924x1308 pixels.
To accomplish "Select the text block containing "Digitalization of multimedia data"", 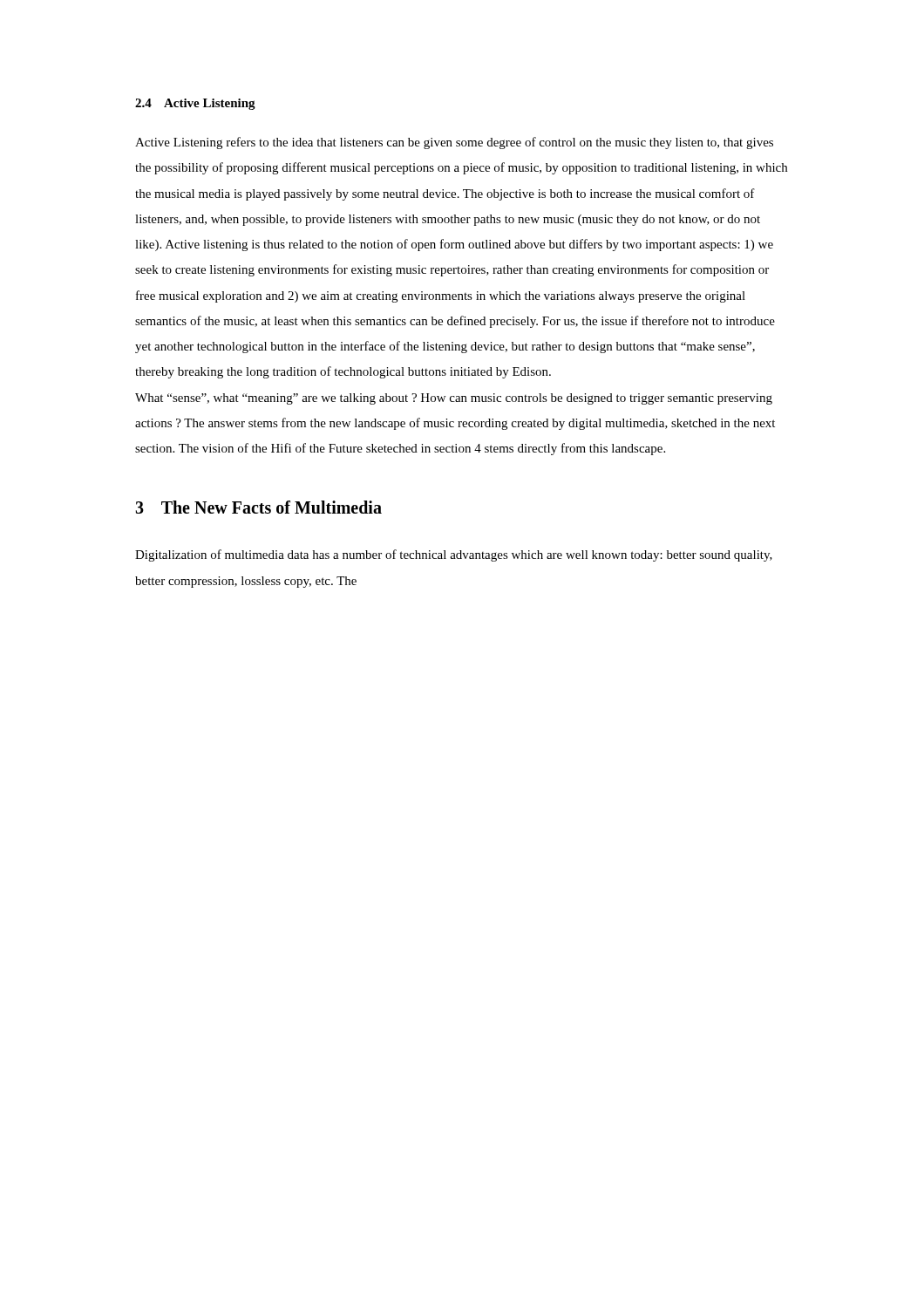I will click(454, 568).
